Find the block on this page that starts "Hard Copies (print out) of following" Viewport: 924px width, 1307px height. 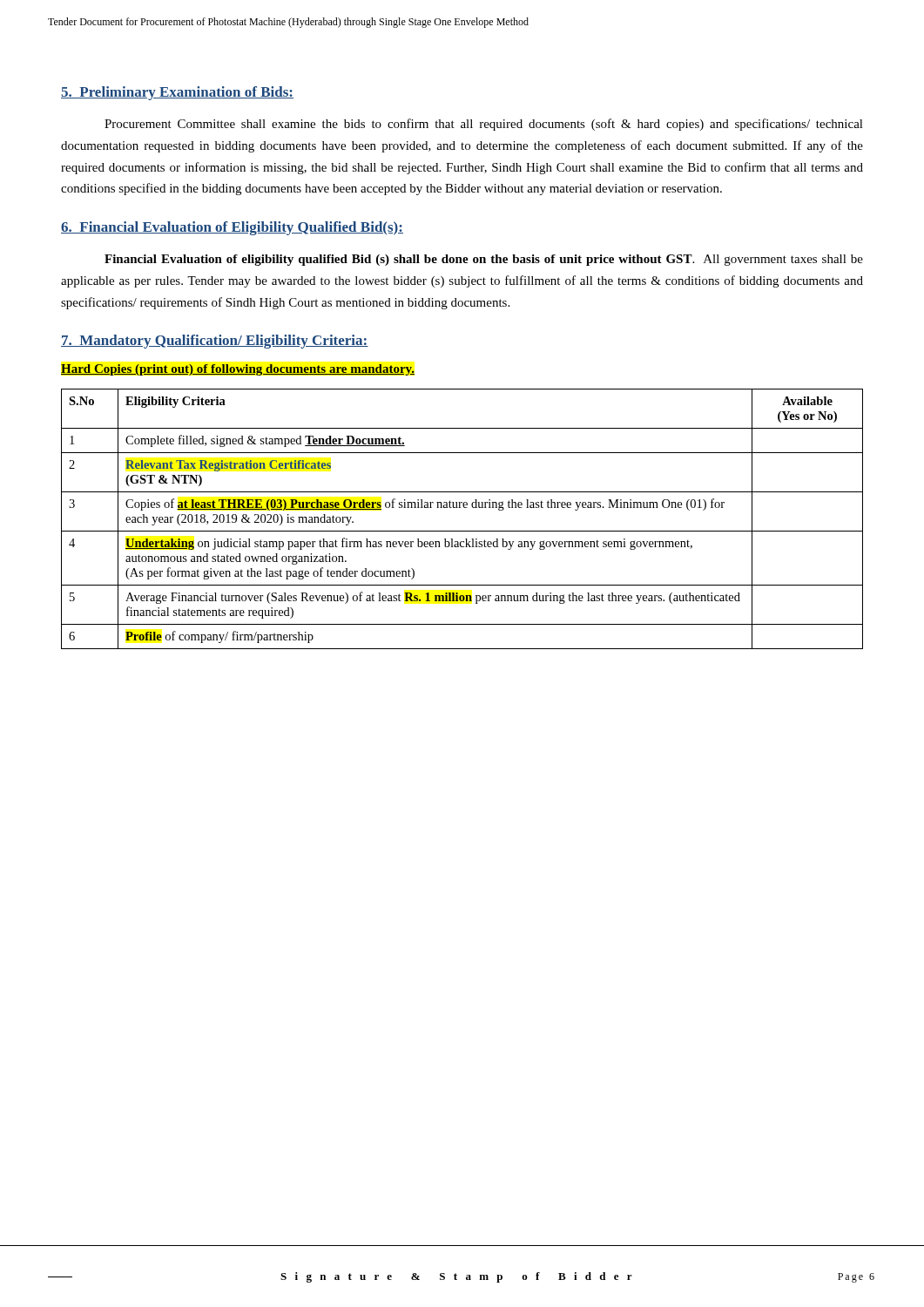(x=238, y=369)
